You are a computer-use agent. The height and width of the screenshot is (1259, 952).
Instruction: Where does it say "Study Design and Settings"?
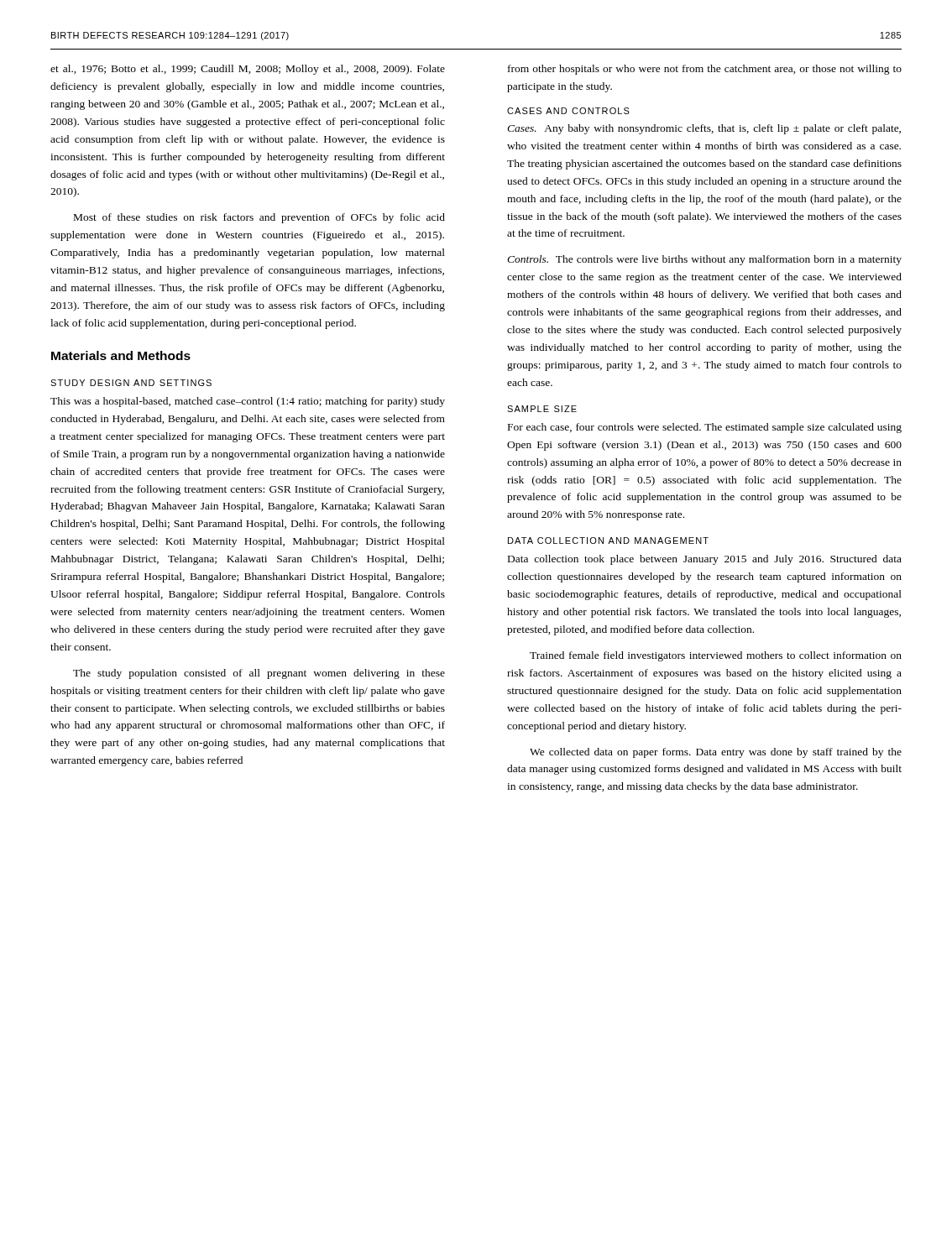pos(132,383)
